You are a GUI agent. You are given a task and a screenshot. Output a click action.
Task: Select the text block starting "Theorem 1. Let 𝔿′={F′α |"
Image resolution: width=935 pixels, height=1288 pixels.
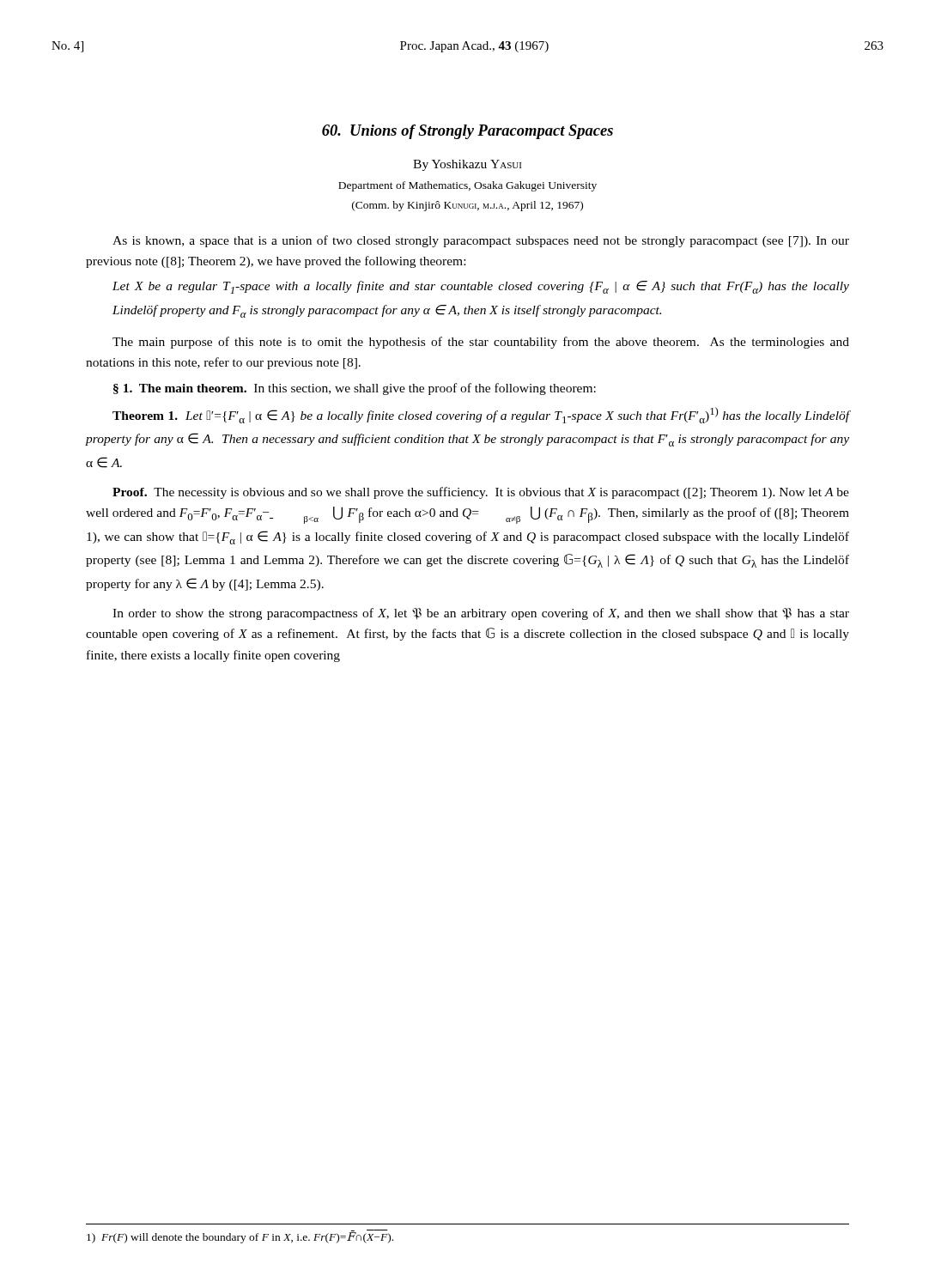[x=468, y=438]
